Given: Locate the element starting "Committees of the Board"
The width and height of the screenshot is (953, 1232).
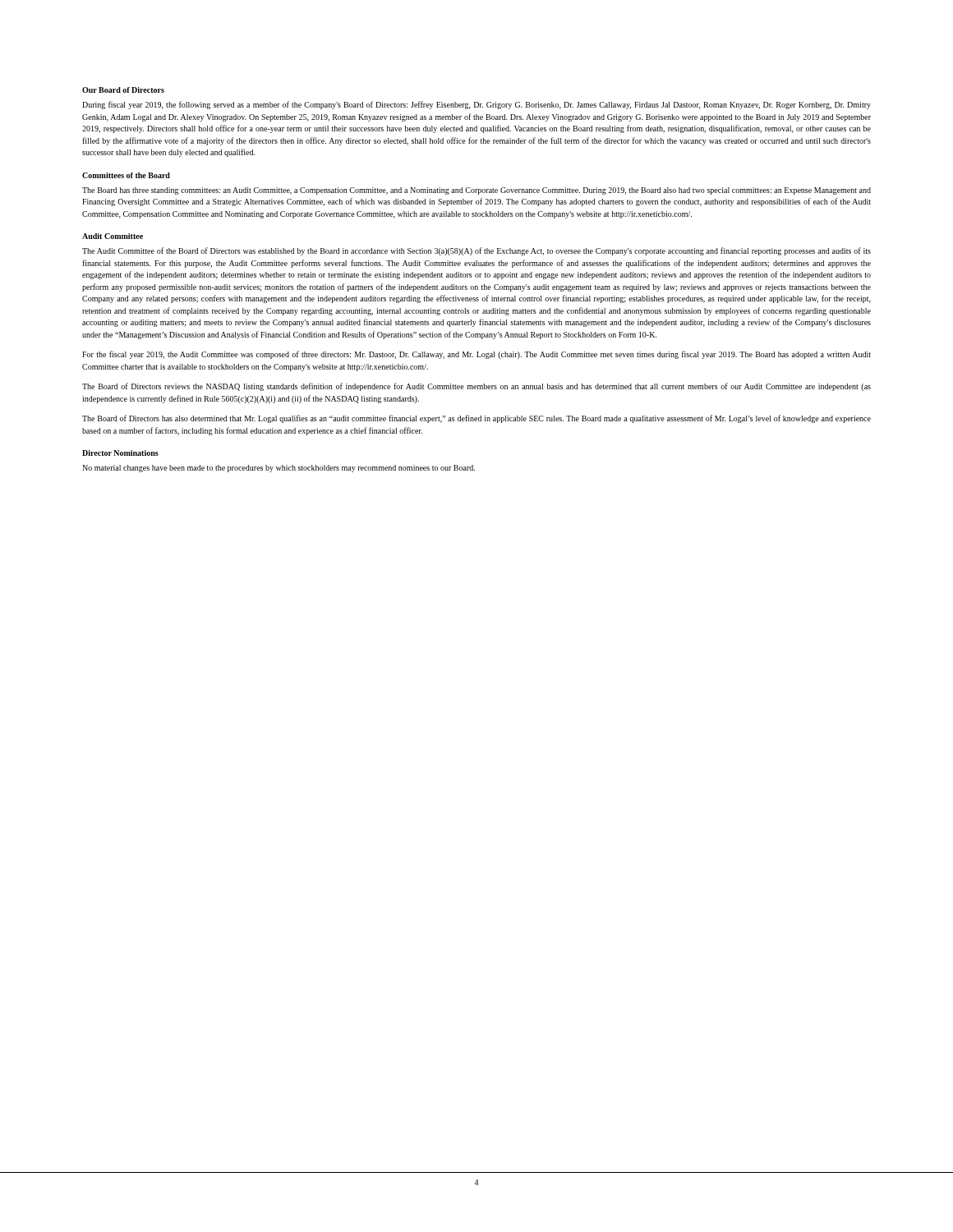Looking at the screenshot, I should click(x=126, y=175).
